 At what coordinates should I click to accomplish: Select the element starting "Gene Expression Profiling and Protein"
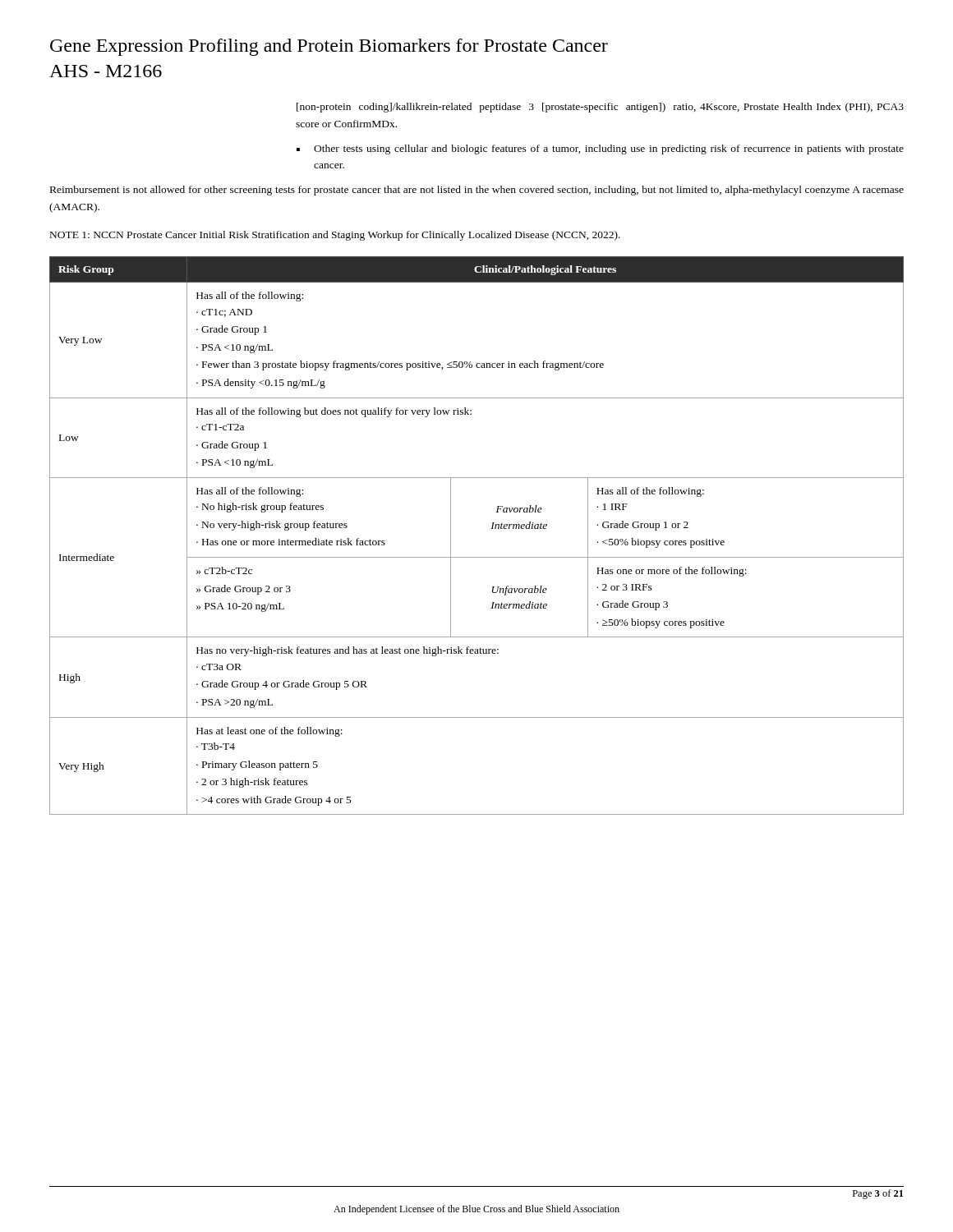476,58
